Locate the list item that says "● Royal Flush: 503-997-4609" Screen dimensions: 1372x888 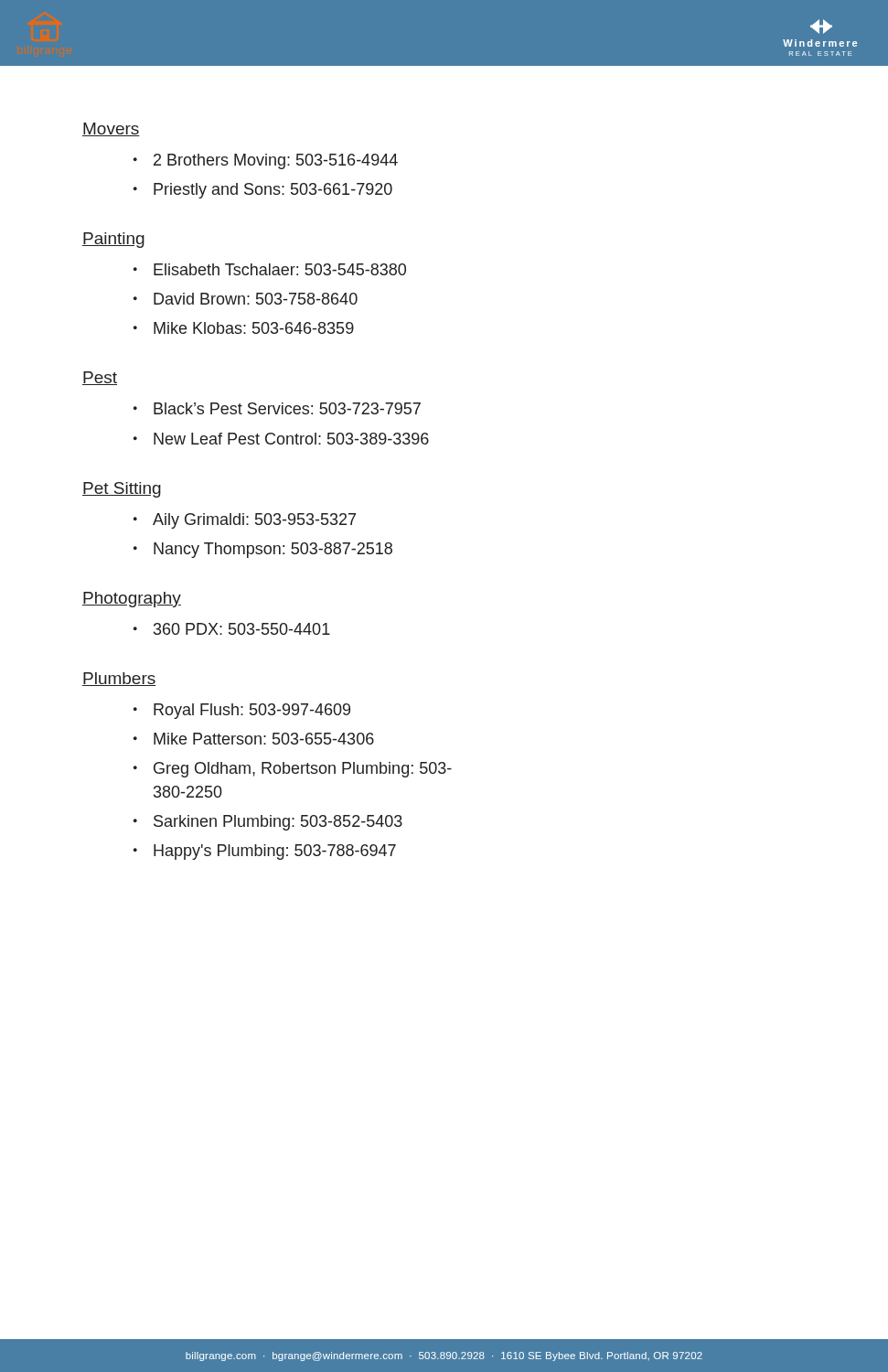point(242,710)
